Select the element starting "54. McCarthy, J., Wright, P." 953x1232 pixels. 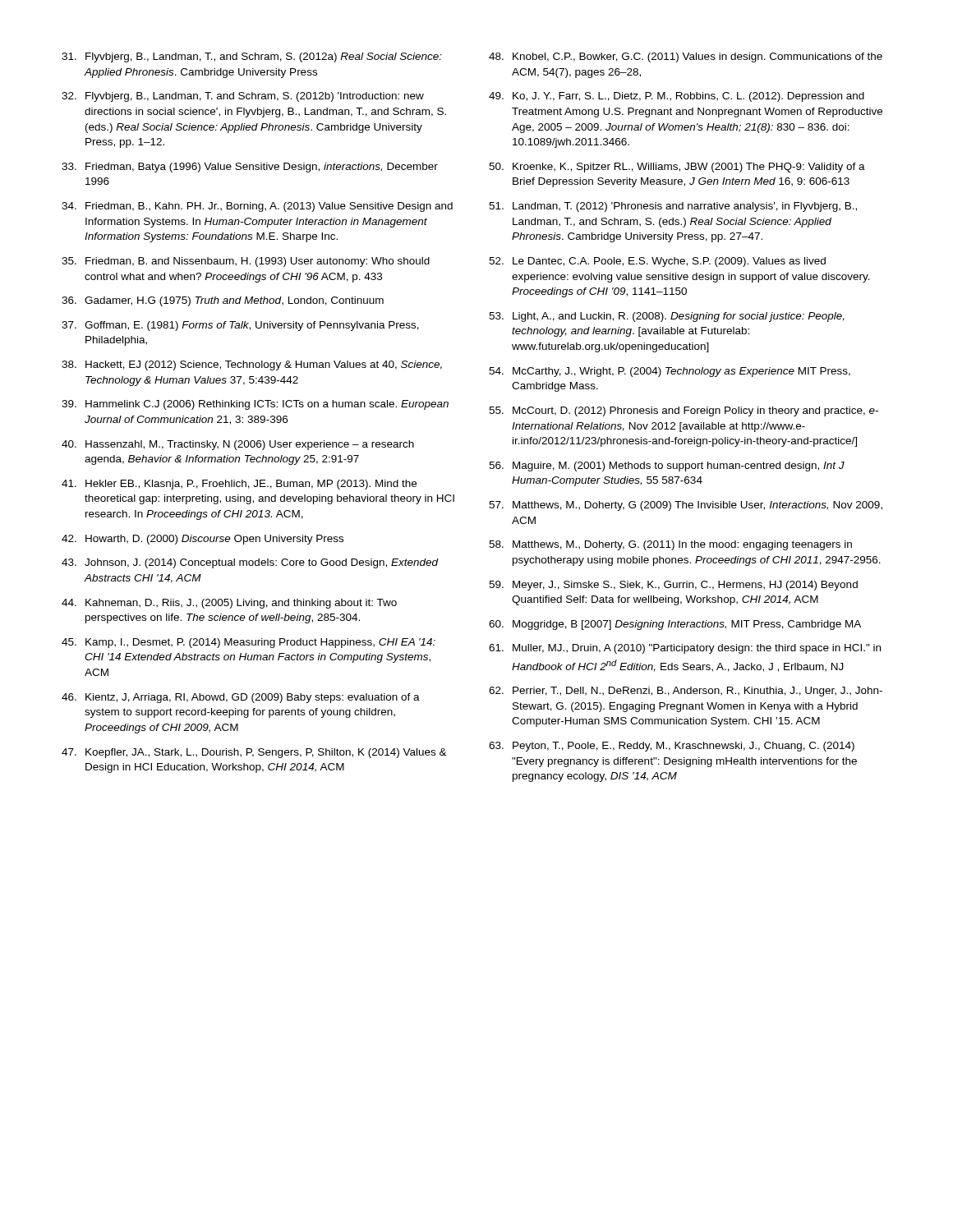point(686,379)
